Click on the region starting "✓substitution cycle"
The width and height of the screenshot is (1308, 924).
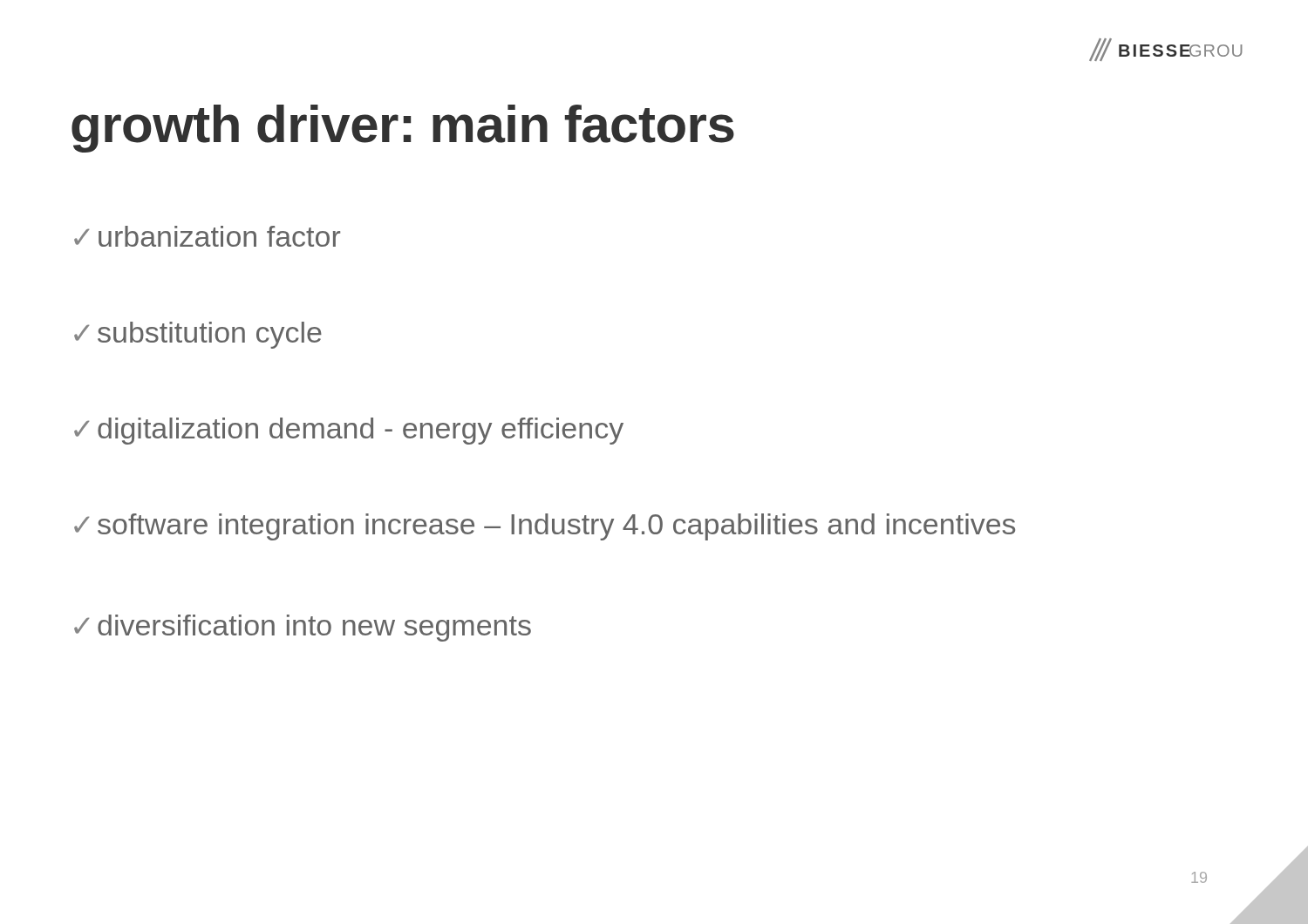point(196,333)
